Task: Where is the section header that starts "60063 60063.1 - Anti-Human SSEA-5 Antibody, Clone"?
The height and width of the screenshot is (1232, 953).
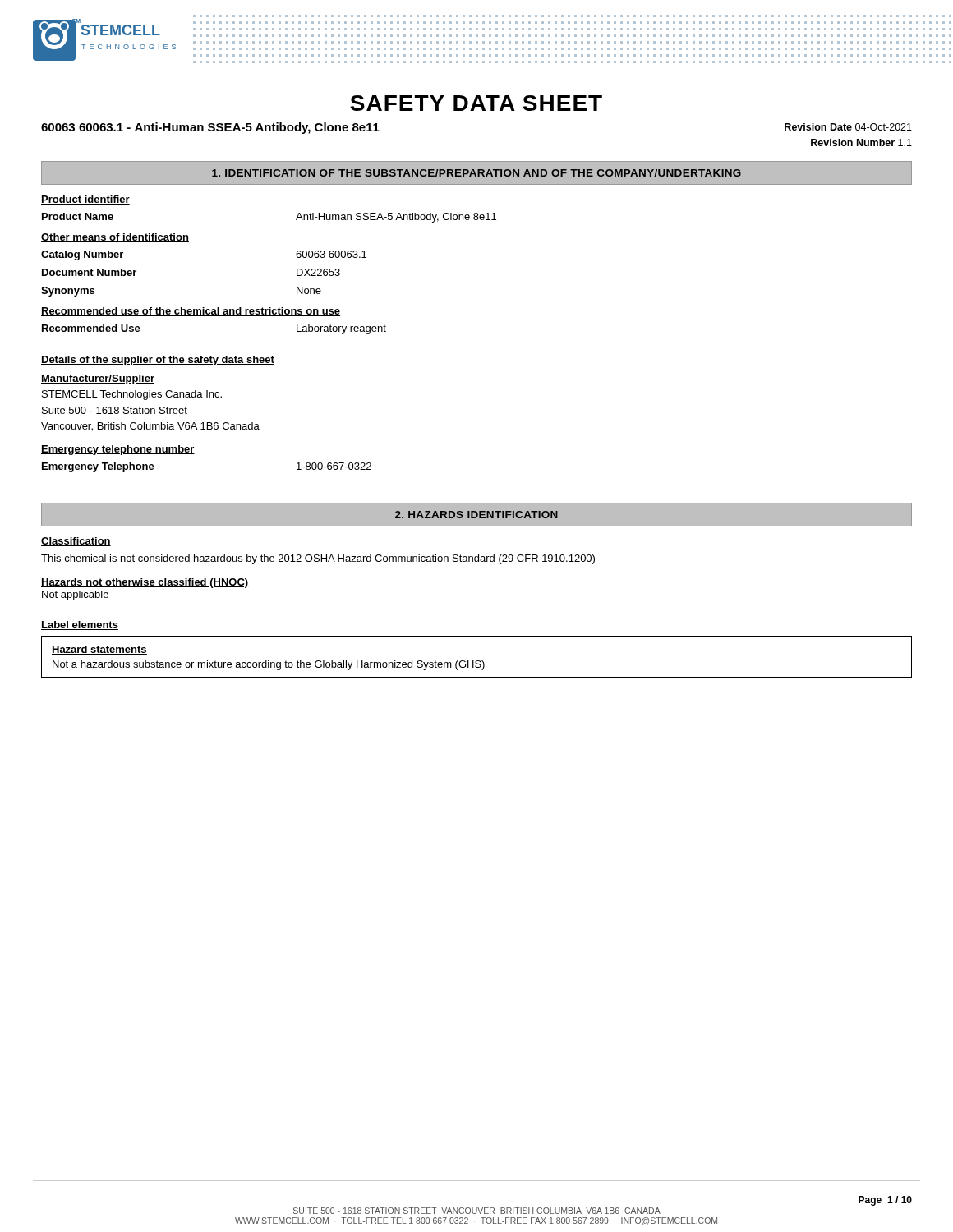Action: click(210, 127)
